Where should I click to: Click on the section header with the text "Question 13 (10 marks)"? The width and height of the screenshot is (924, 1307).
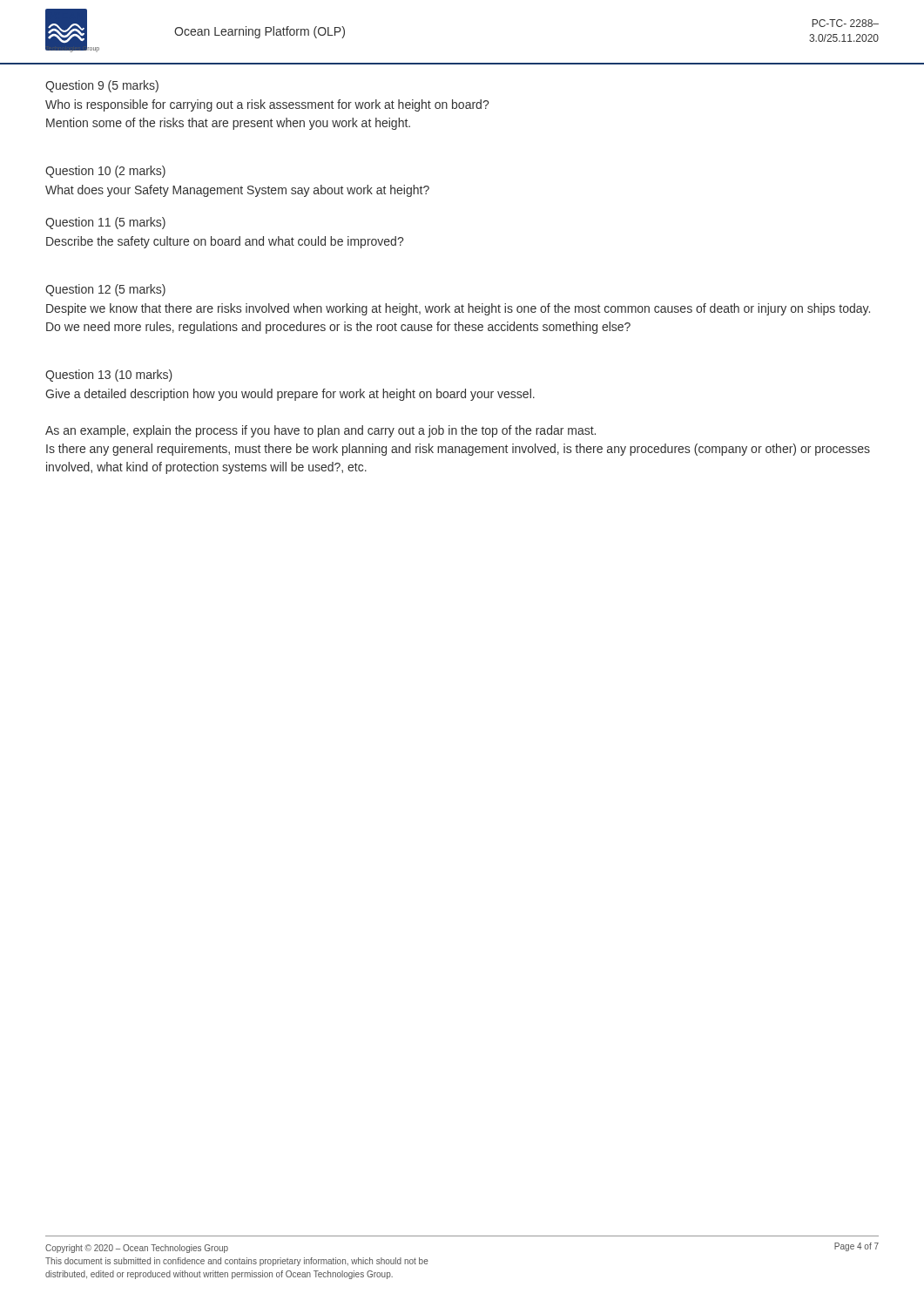coord(109,375)
